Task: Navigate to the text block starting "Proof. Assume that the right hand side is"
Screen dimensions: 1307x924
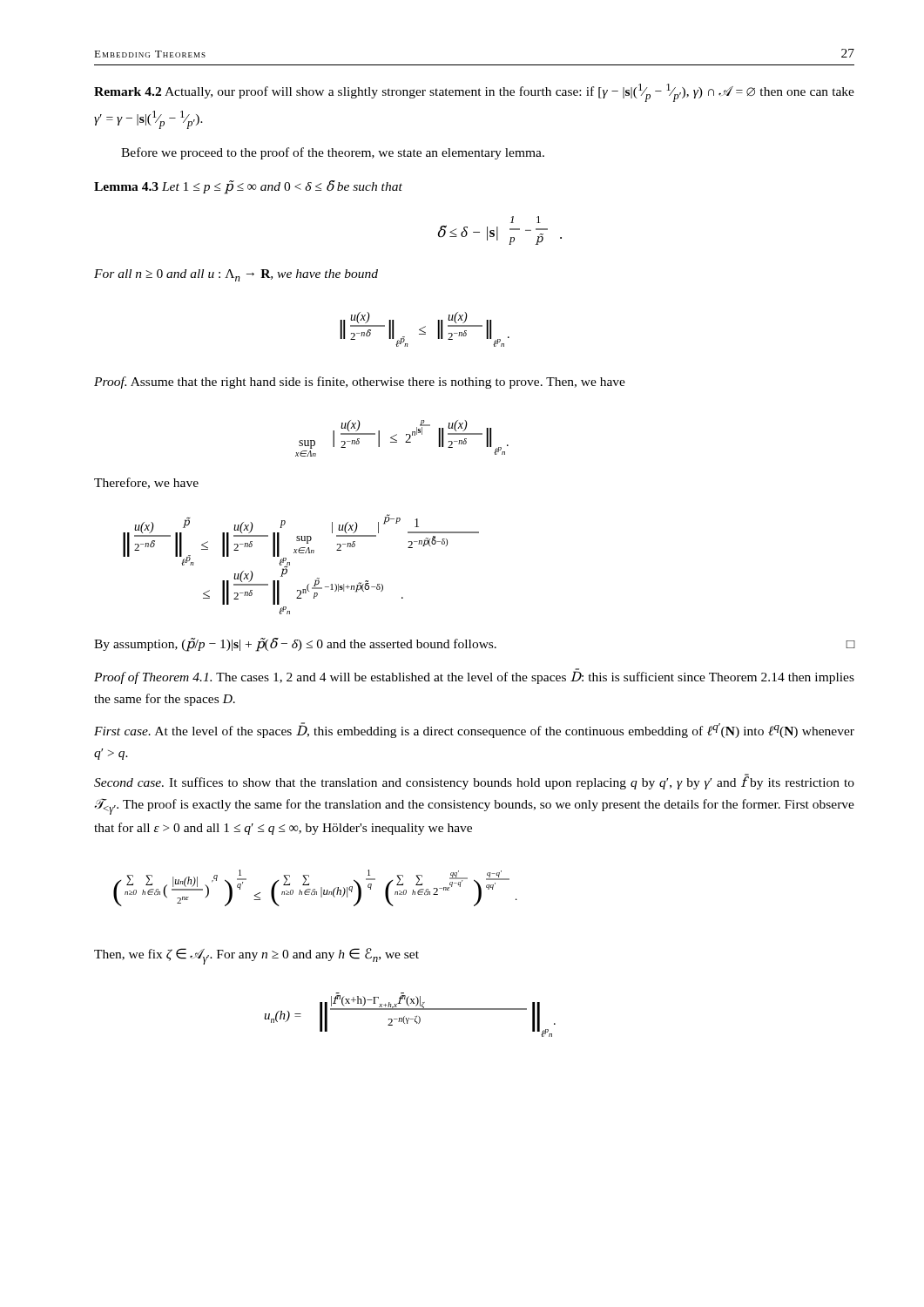Action: click(360, 381)
